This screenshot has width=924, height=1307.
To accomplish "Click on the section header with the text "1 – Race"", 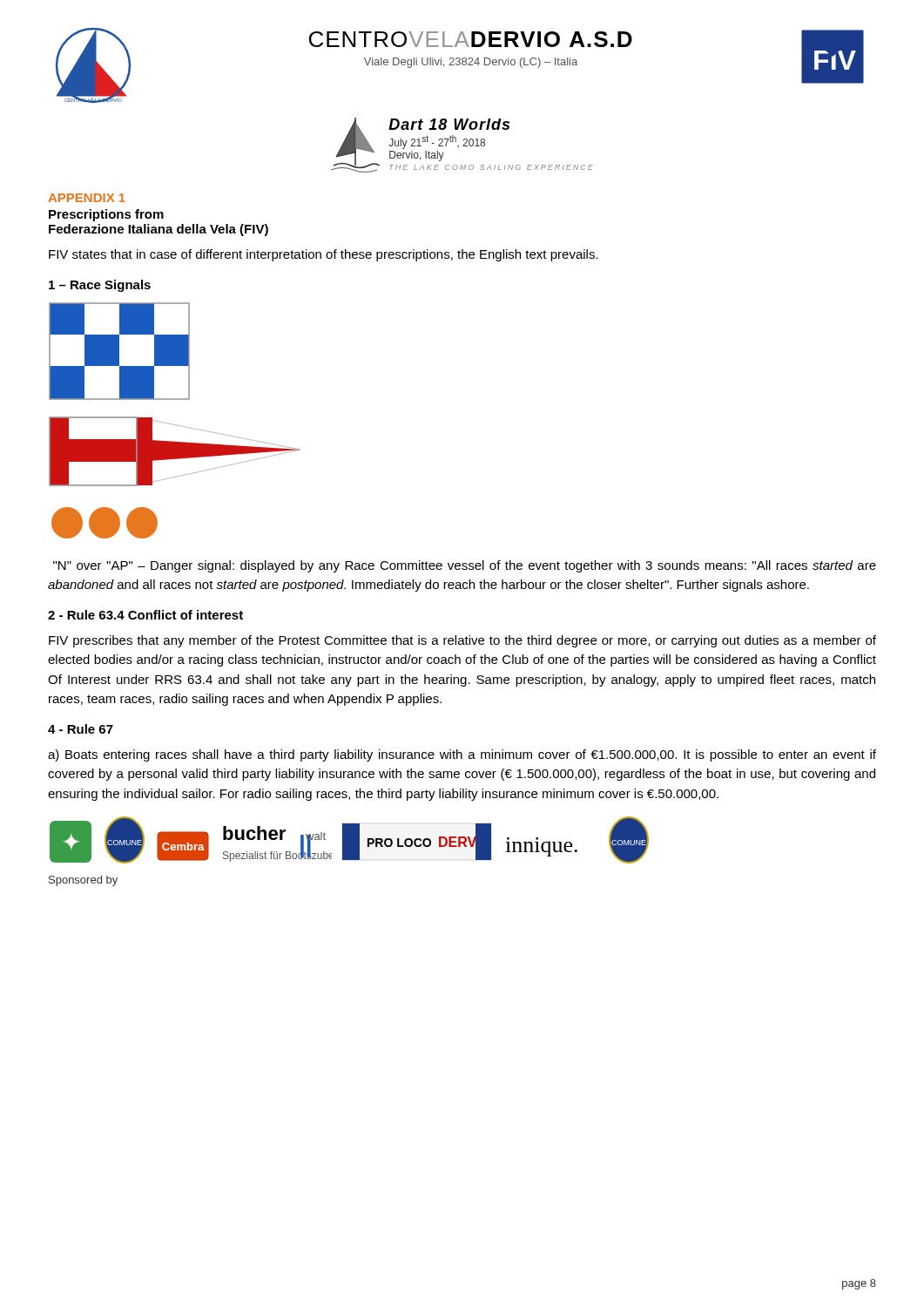I will pos(99,284).
